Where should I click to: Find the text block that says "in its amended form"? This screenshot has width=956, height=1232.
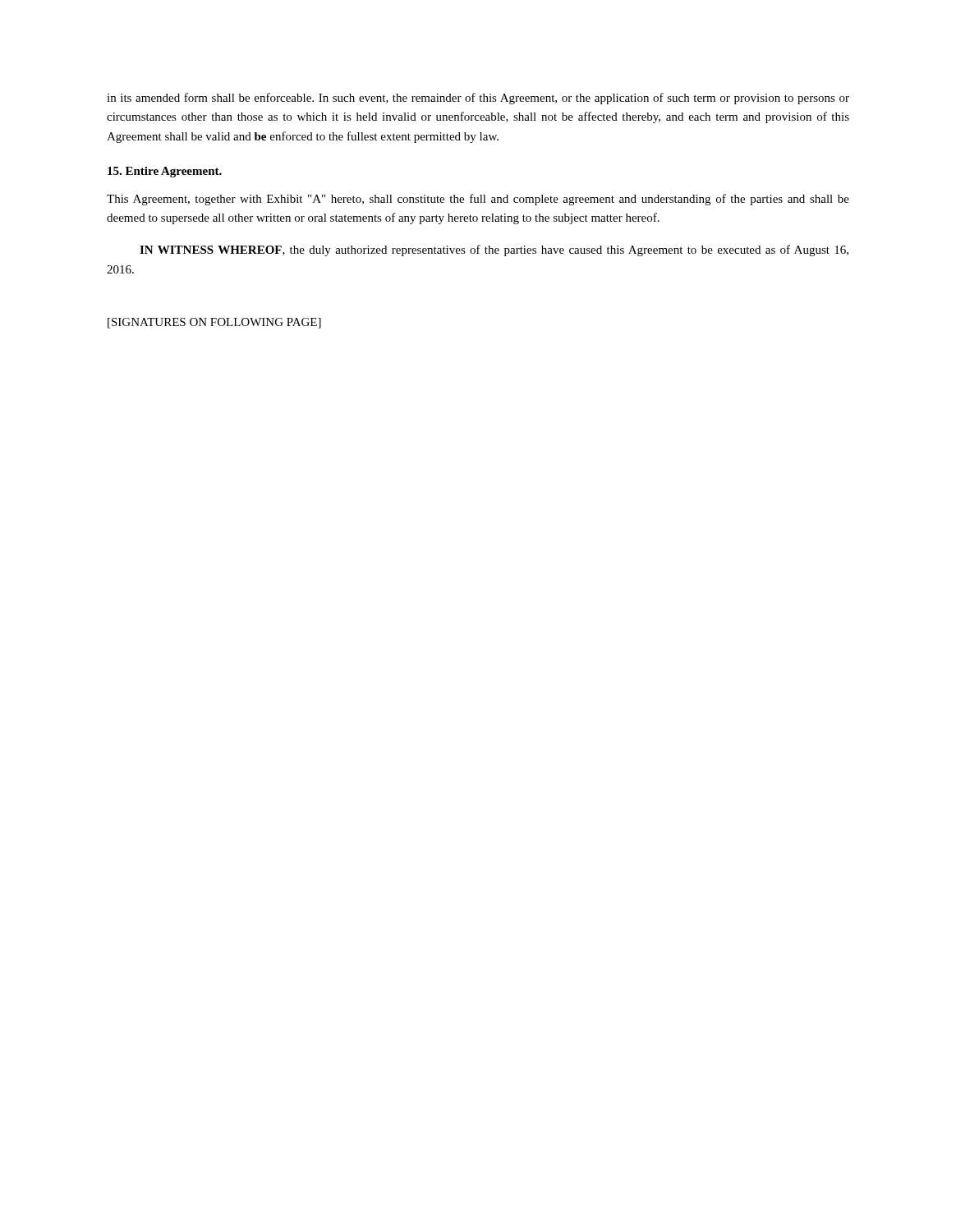(478, 117)
